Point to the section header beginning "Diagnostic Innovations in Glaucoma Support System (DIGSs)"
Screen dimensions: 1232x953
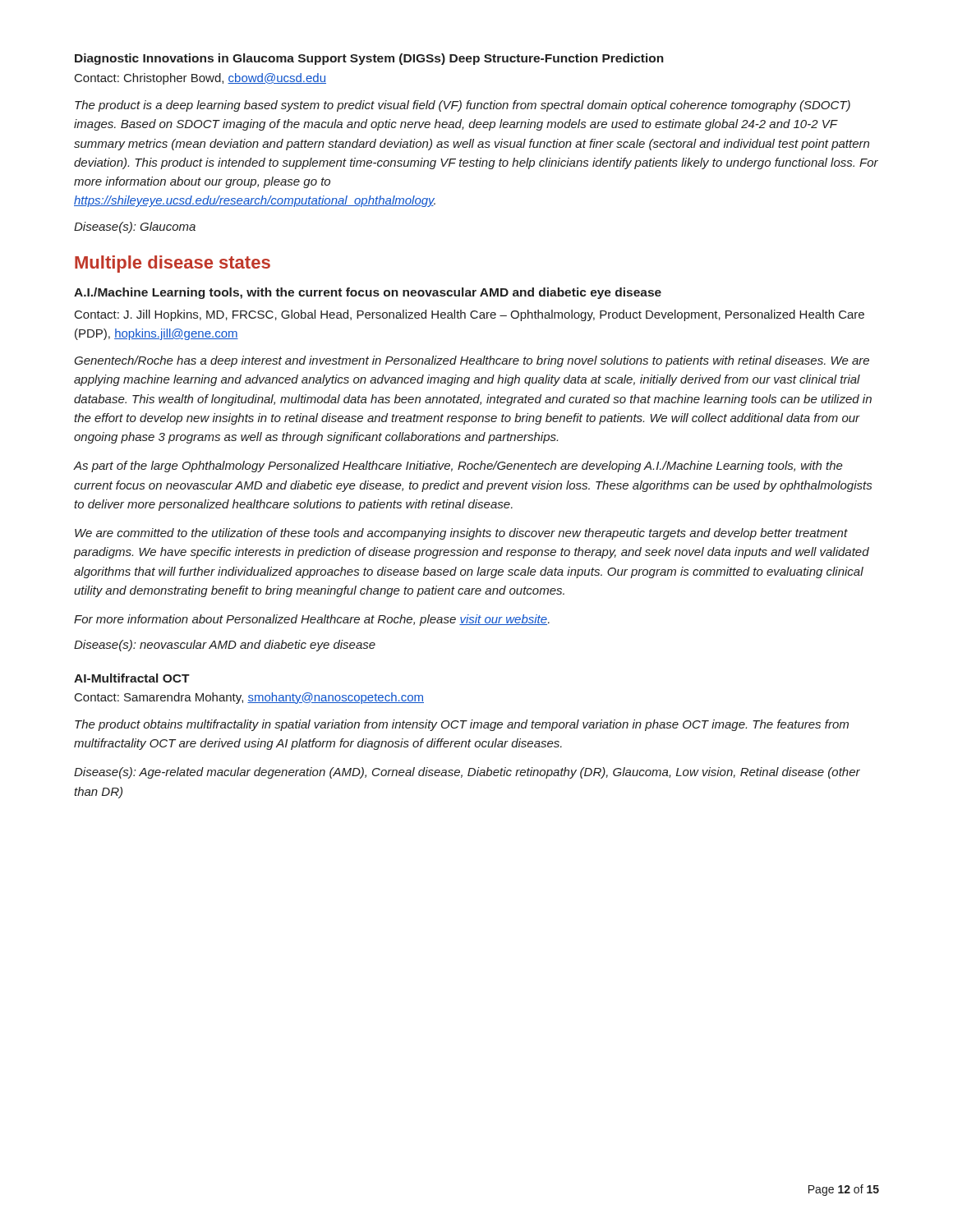click(369, 58)
